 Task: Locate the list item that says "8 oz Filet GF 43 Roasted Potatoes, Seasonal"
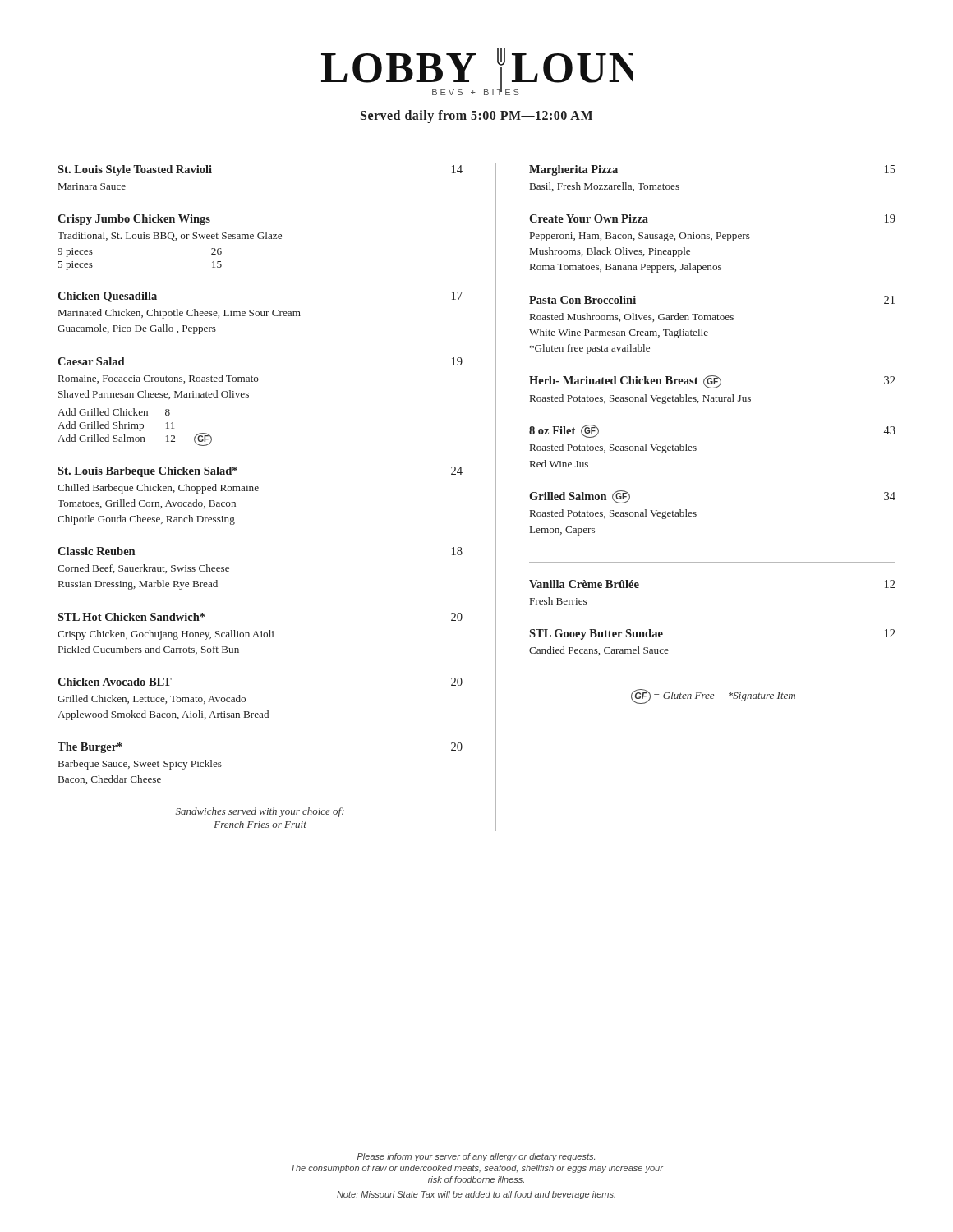click(x=562, y=431)
